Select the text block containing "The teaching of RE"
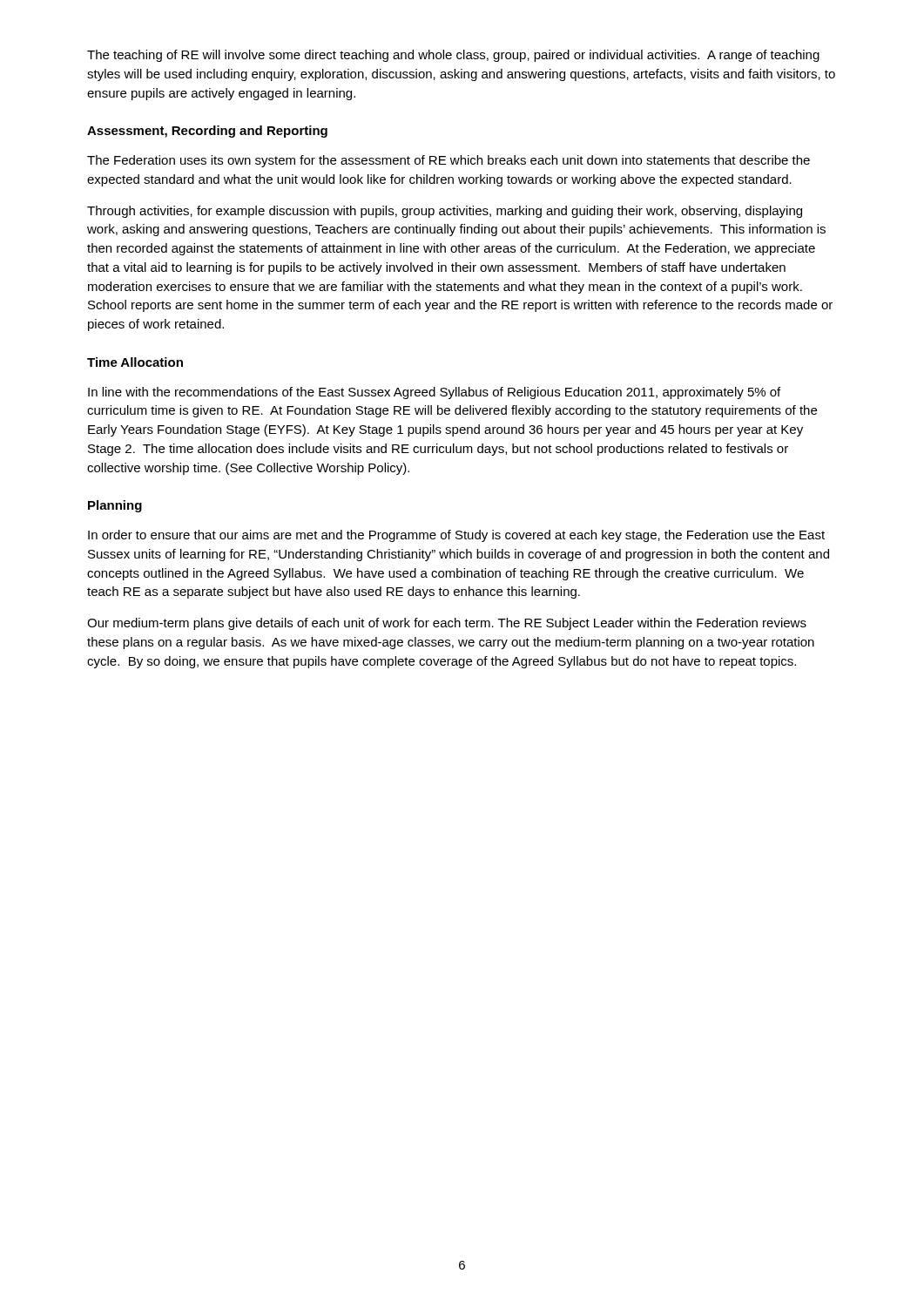This screenshot has width=924, height=1307. point(462,74)
